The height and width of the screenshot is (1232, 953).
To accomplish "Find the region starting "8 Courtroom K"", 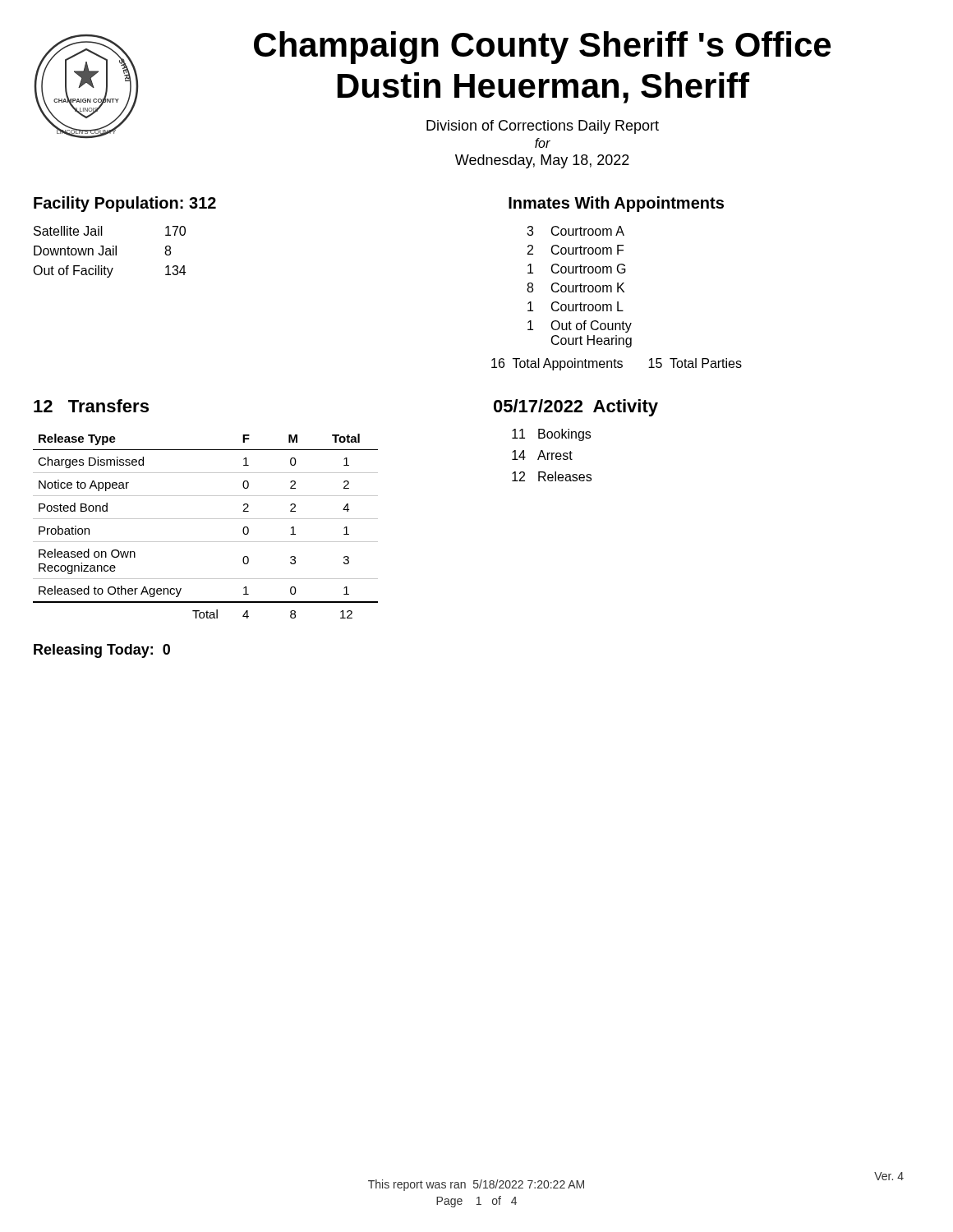I will pyautogui.click(x=616, y=288).
